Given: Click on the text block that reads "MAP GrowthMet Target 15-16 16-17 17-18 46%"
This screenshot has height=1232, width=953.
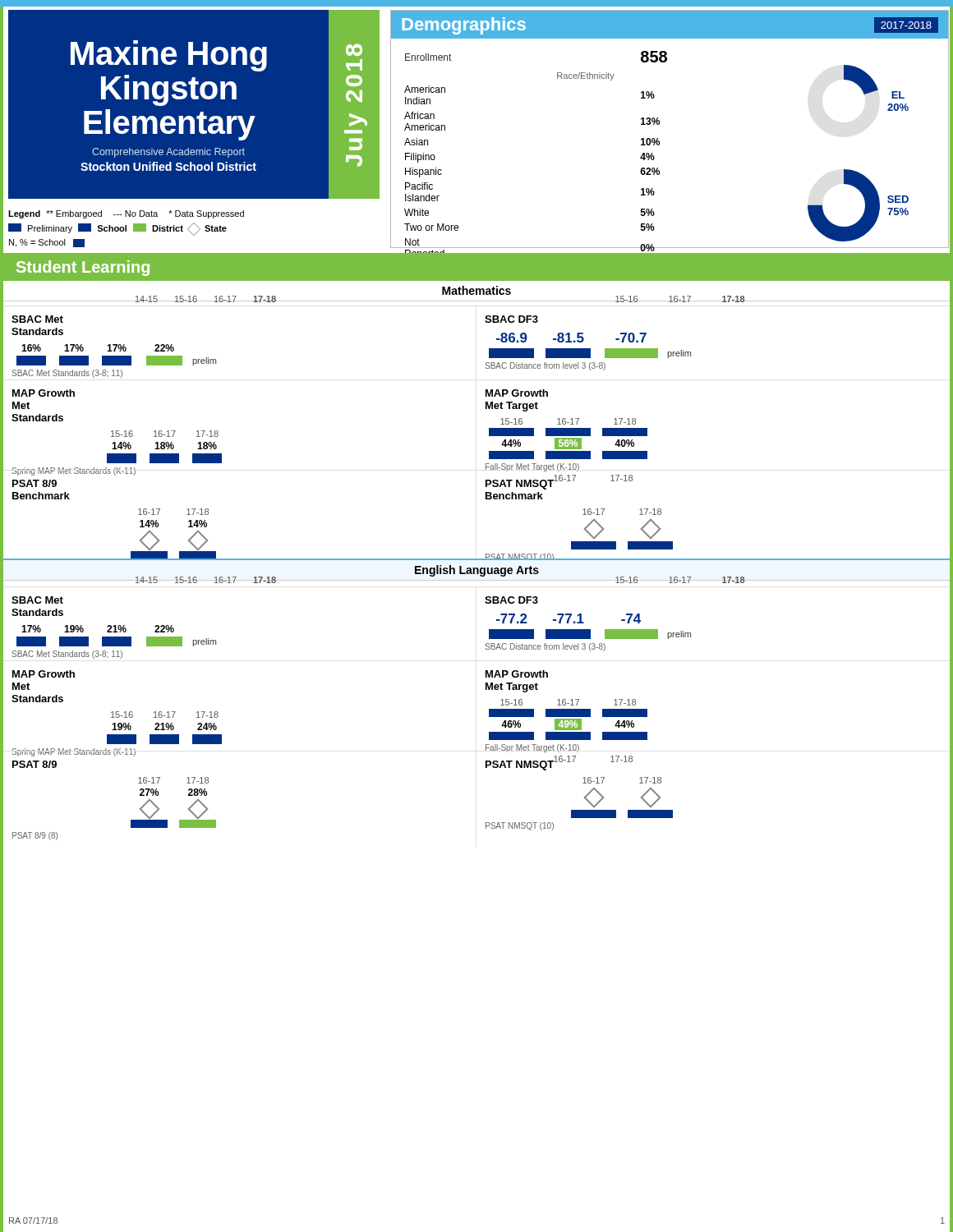Looking at the screenshot, I should 517,674.
